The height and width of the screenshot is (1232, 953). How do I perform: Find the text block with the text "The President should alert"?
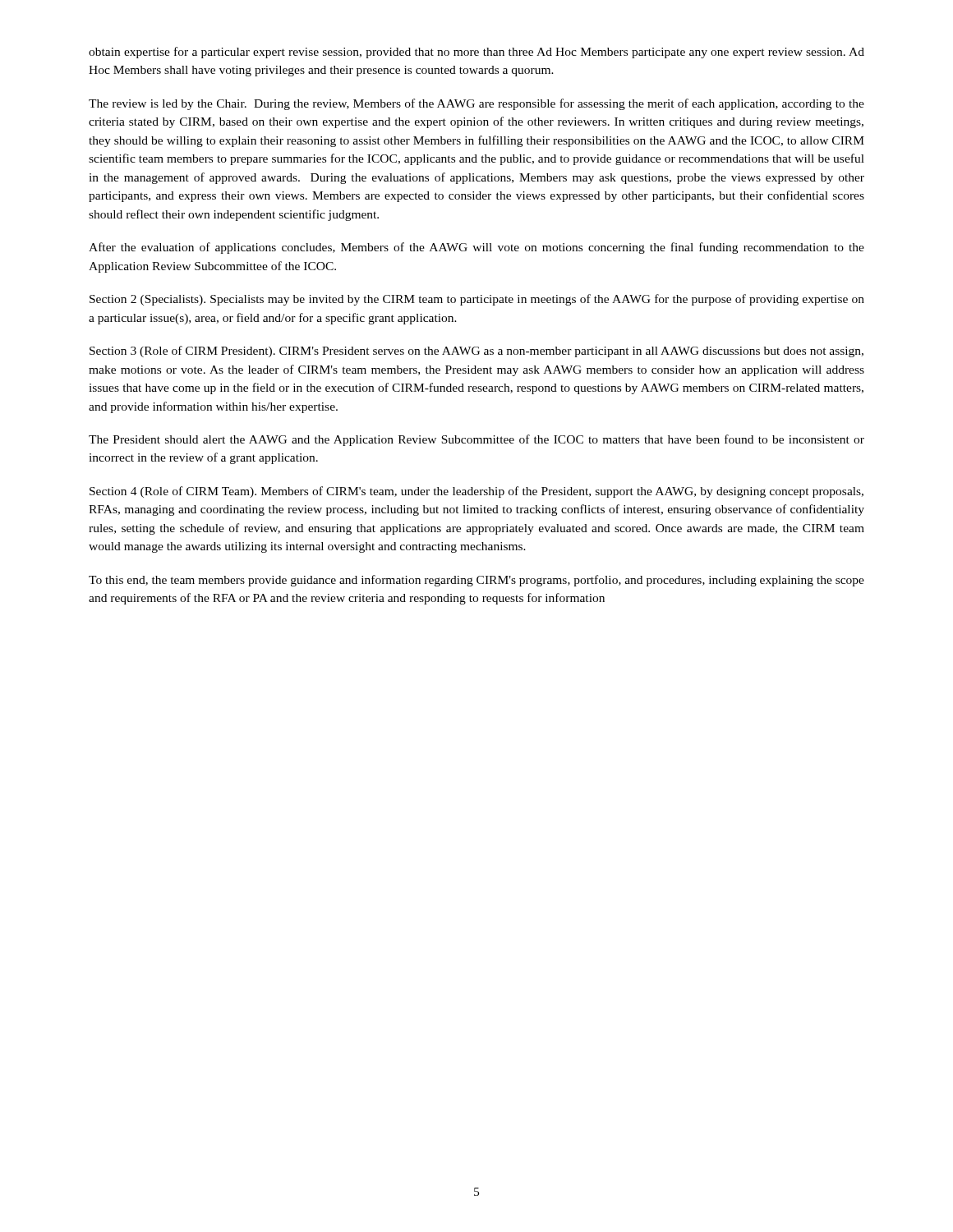coord(476,448)
